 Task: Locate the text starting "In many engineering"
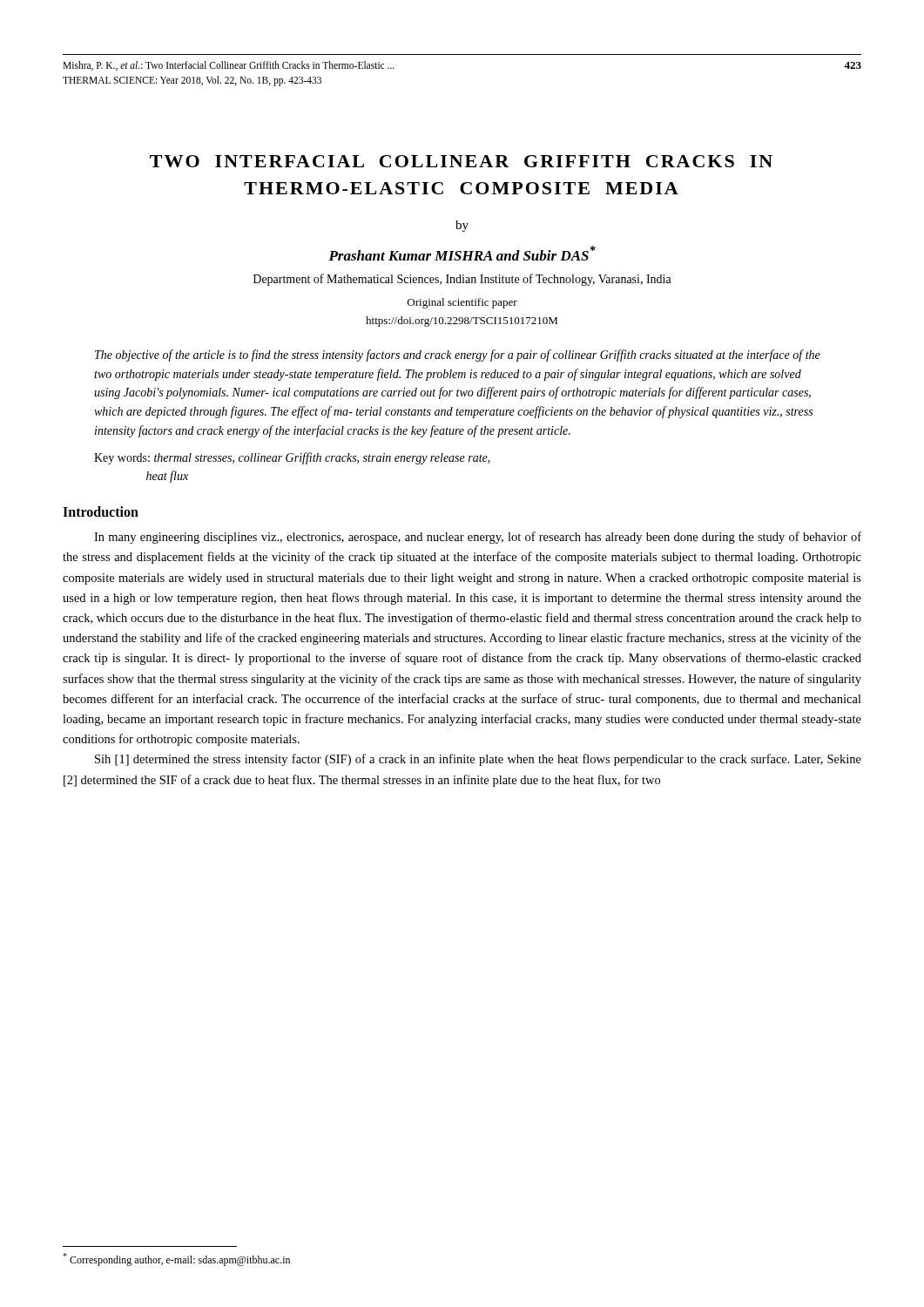[462, 638]
